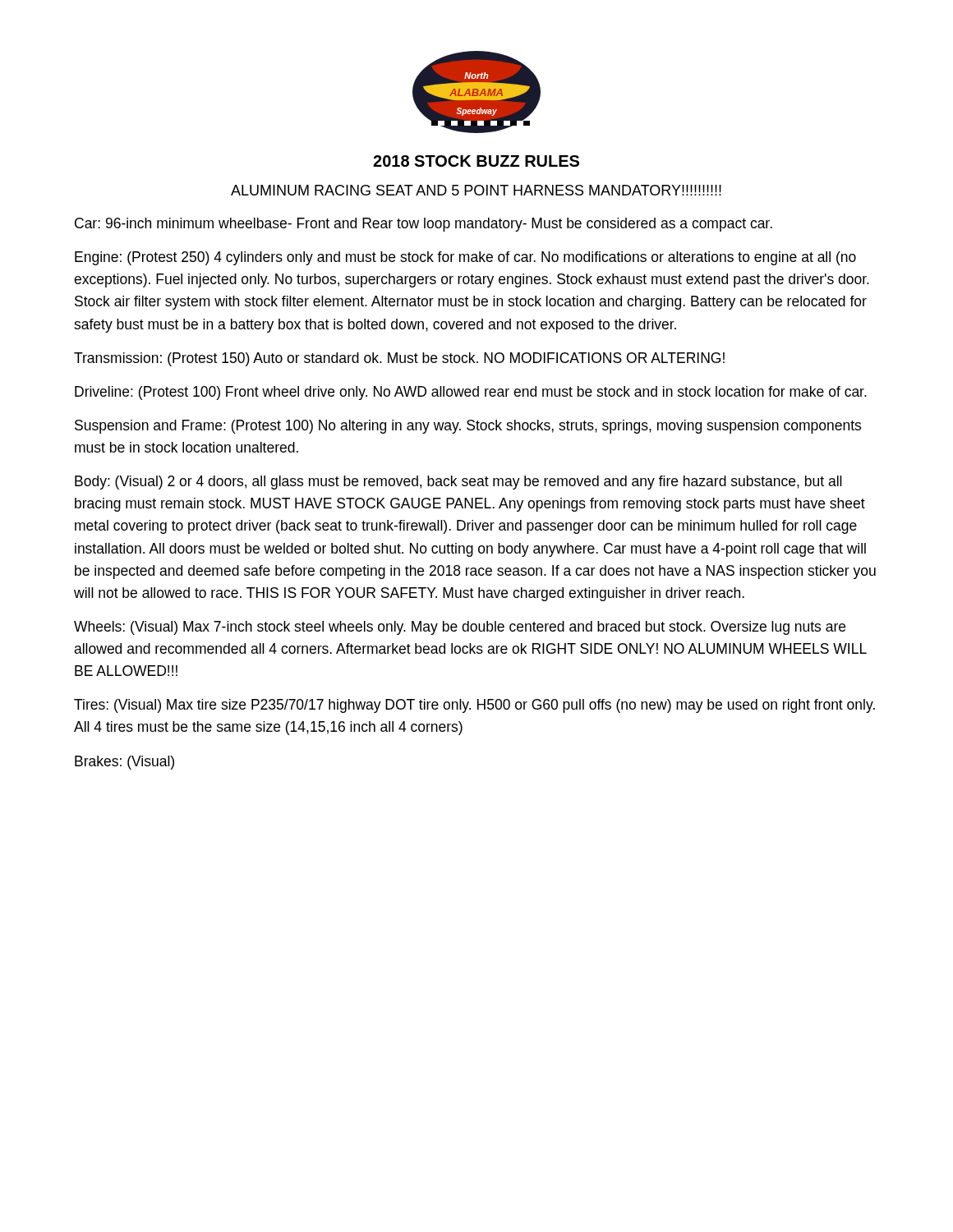Screen dimensions: 1232x953
Task: Point to the passage starting "Tires: (Visual) Max tire size"
Action: [475, 716]
